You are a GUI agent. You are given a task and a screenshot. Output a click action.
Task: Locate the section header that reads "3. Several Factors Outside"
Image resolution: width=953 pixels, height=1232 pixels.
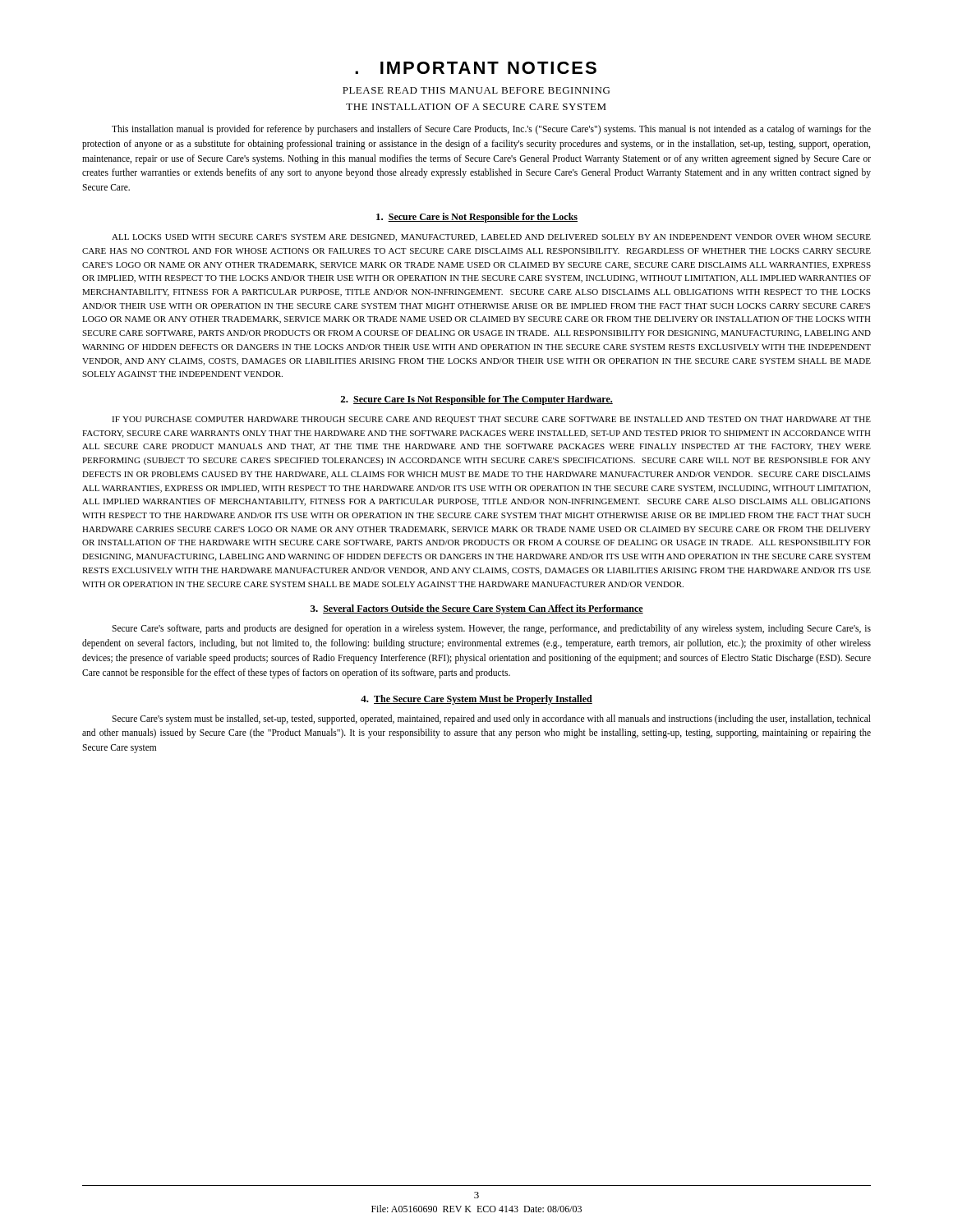click(x=476, y=608)
